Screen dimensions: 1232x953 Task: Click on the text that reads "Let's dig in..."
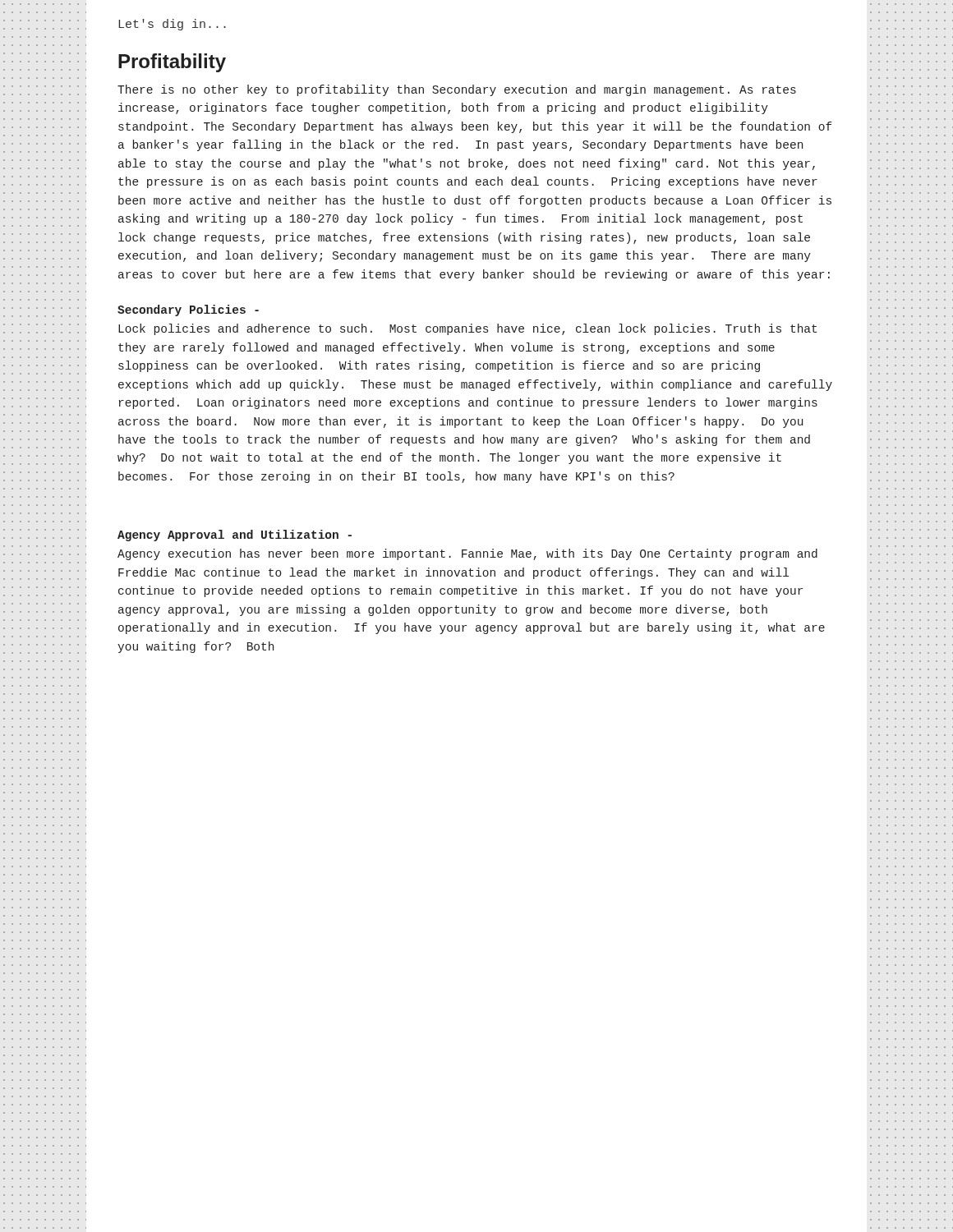[x=173, y=25]
